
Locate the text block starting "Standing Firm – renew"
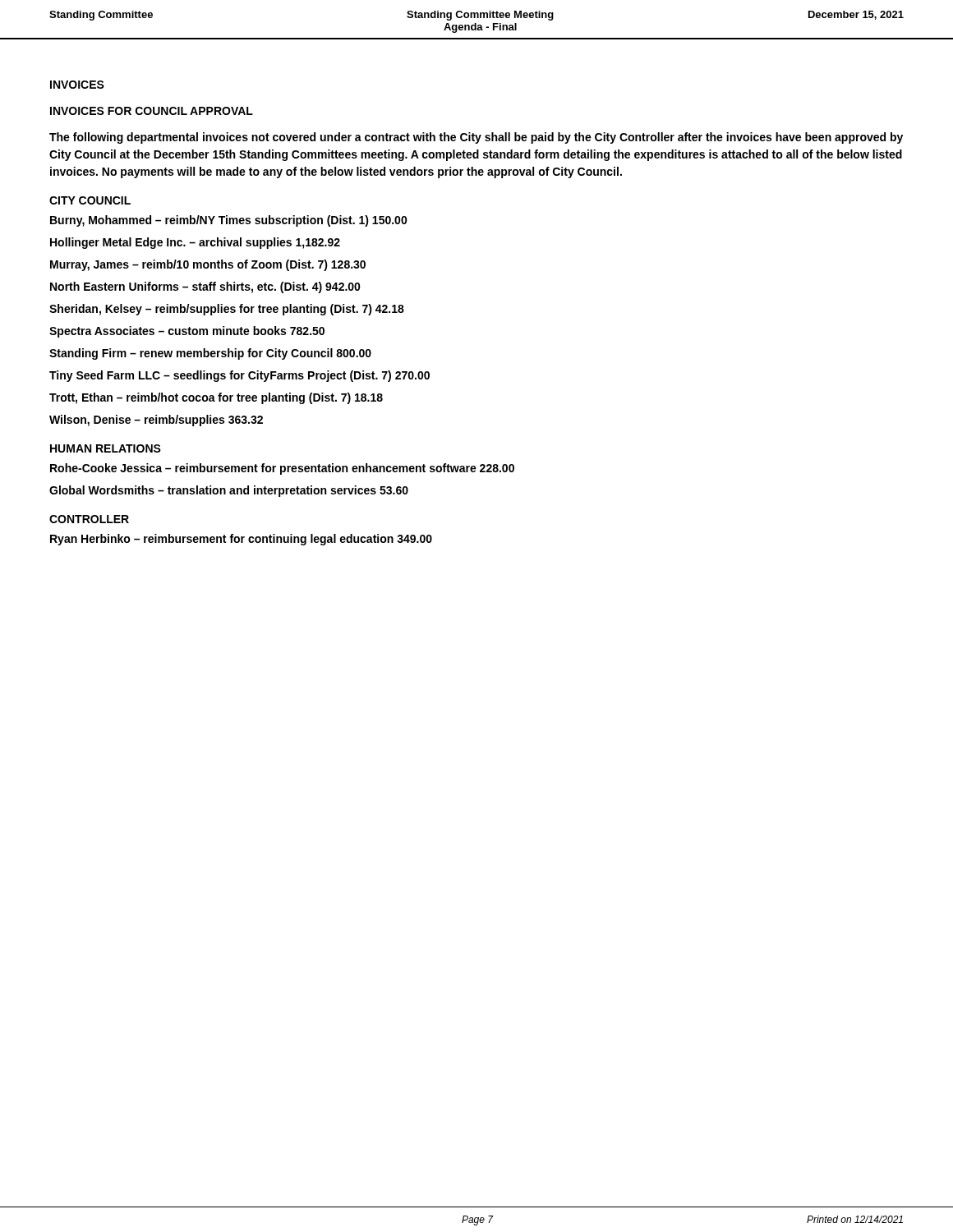[x=210, y=353]
